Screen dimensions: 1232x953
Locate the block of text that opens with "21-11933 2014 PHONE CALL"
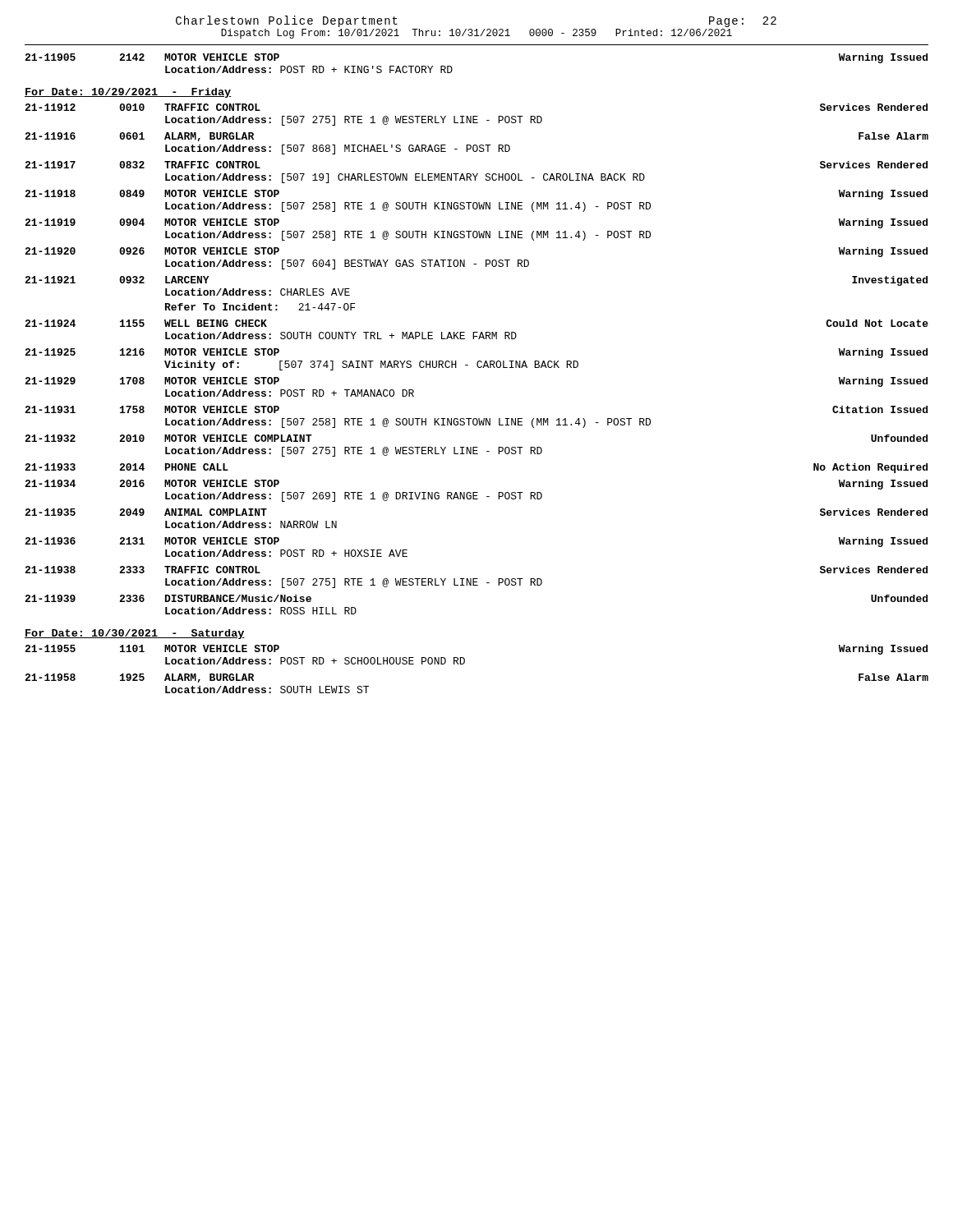point(47,468)
